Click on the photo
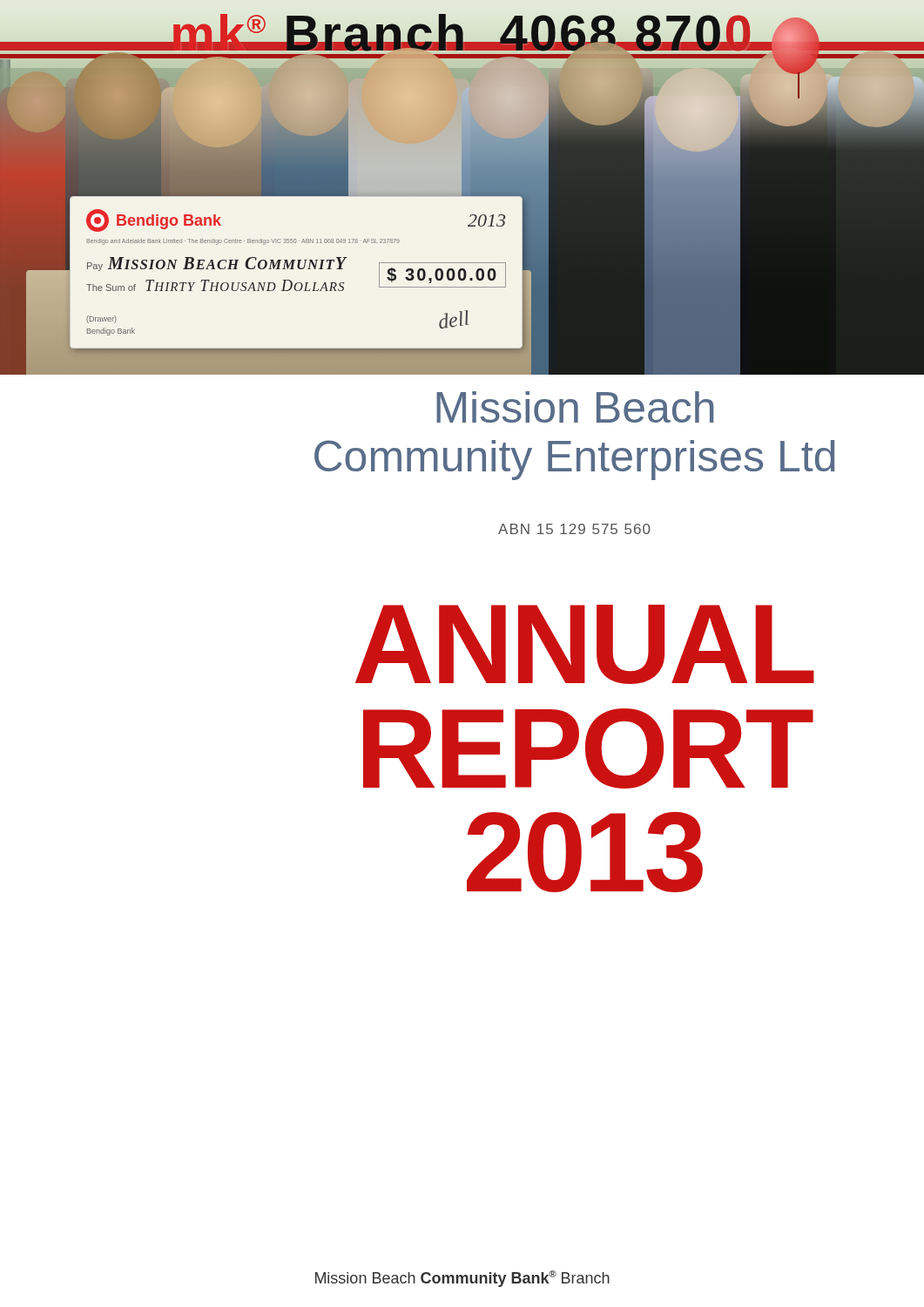The width and height of the screenshot is (924, 1307). pyautogui.click(x=462, y=187)
